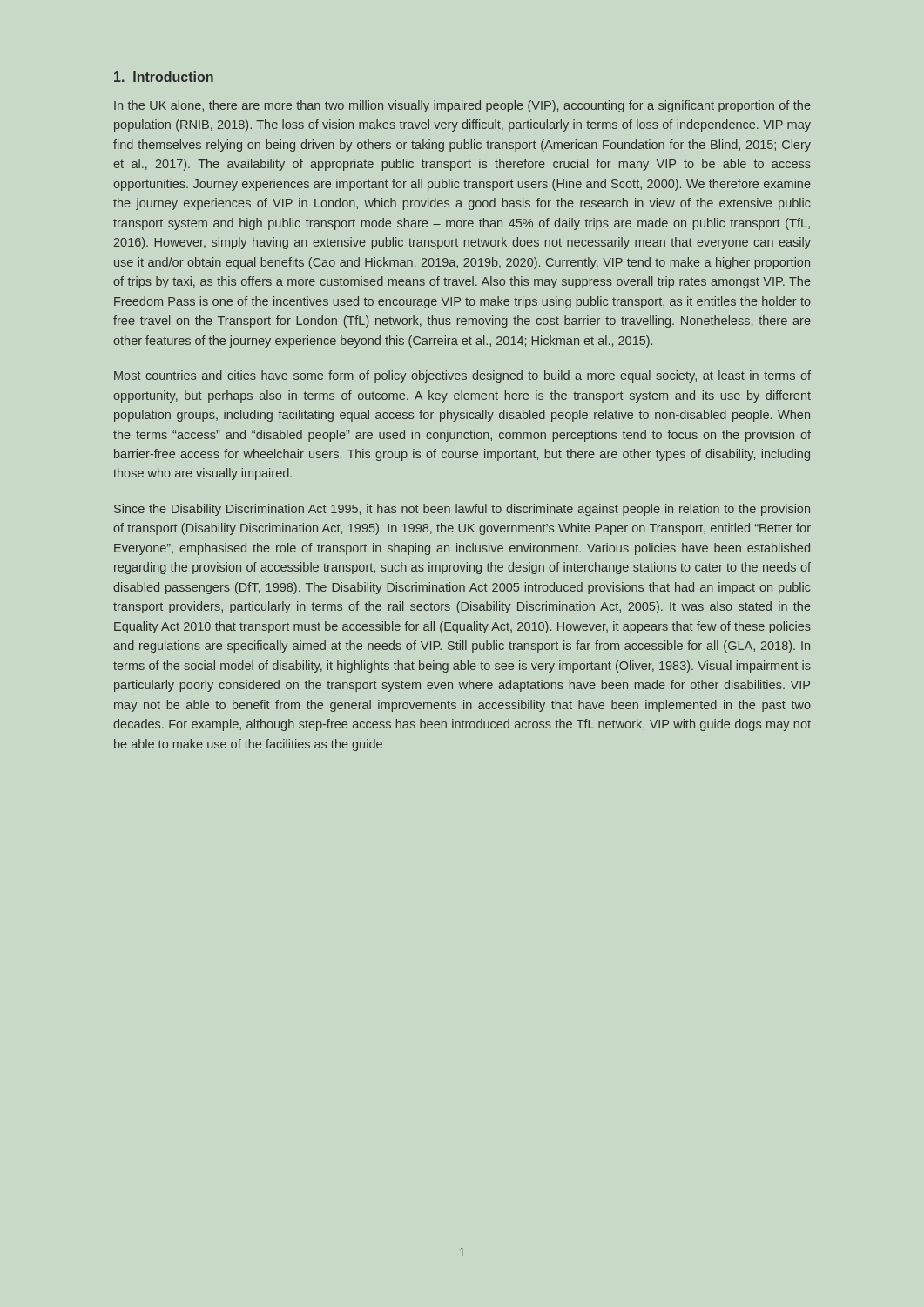Locate the region starting "Most countries and cities have some form"
Screen dimensions: 1307x924
pos(462,425)
